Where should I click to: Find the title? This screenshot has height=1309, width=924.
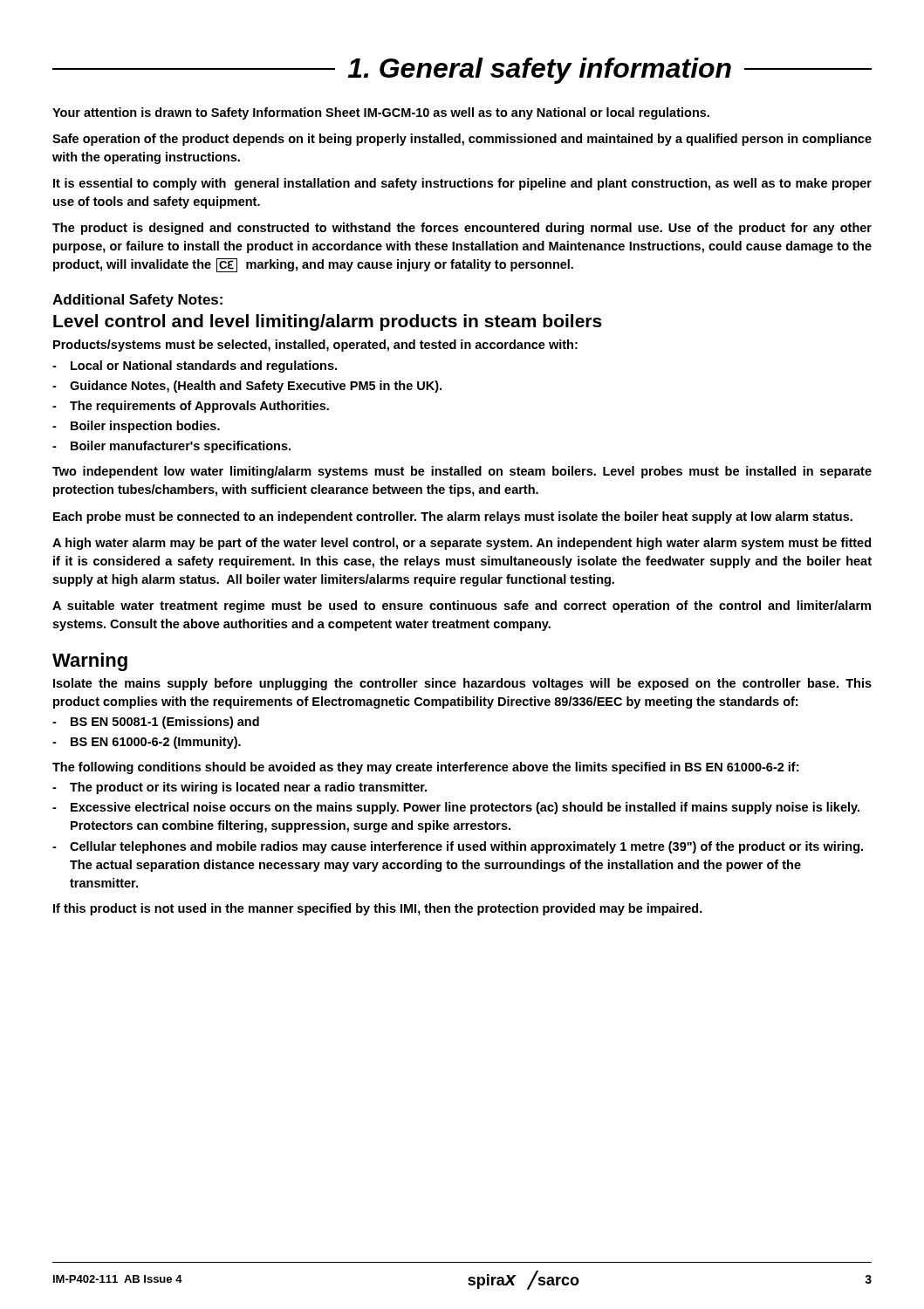(x=462, y=69)
